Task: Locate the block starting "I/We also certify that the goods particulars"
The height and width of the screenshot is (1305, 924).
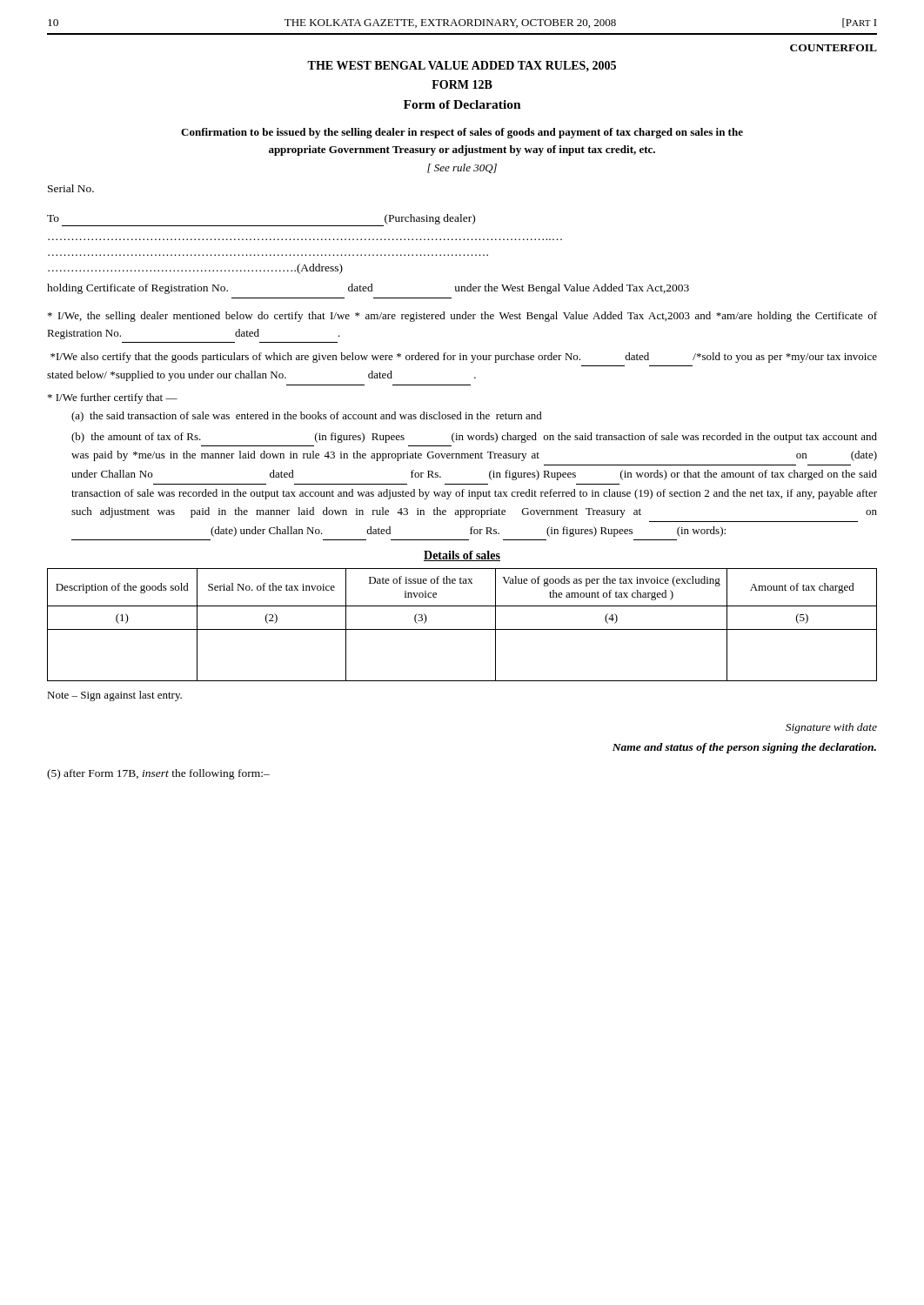Action: click(x=462, y=367)
